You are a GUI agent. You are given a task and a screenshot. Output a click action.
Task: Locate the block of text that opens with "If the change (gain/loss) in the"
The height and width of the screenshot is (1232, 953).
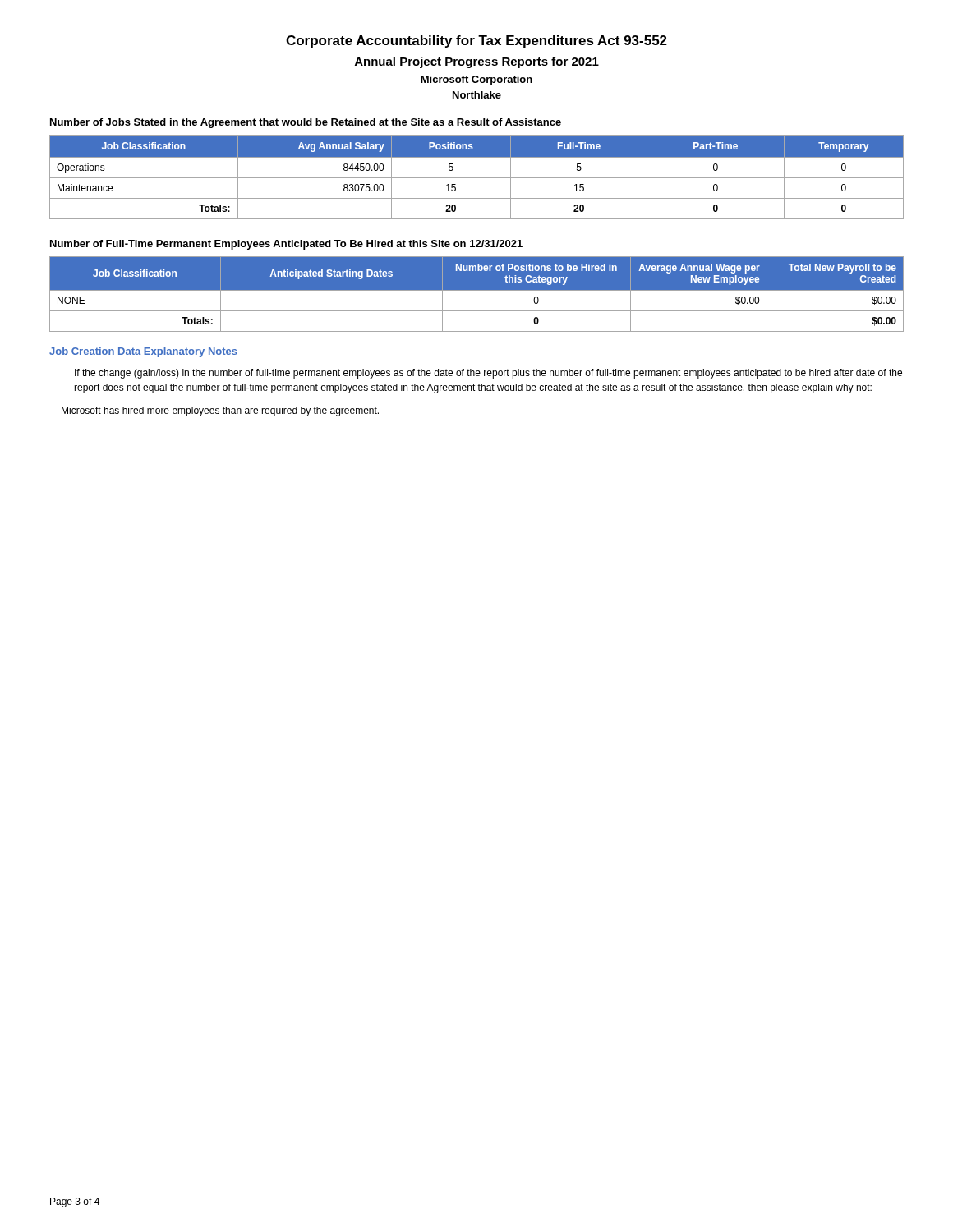coord(488,380)
